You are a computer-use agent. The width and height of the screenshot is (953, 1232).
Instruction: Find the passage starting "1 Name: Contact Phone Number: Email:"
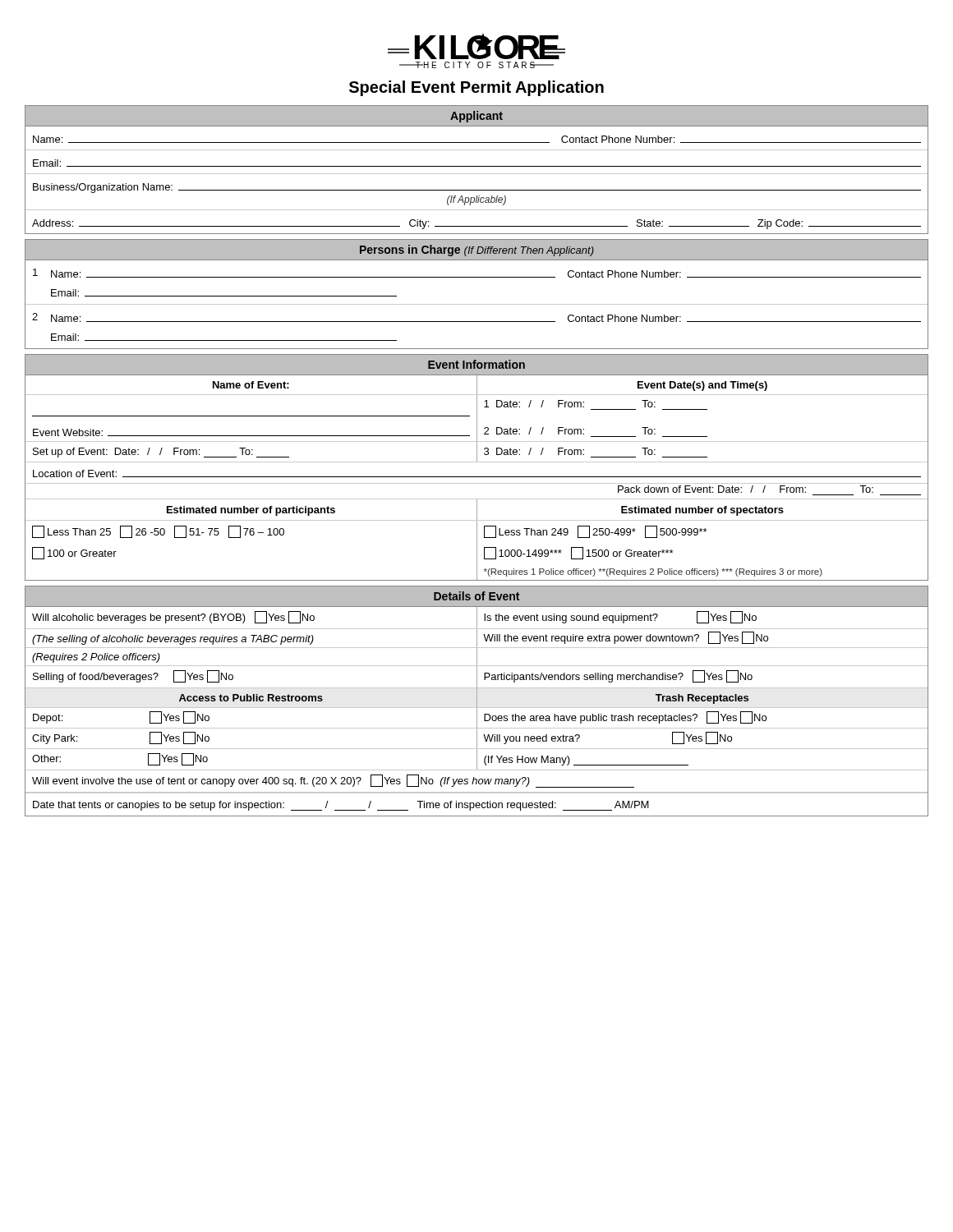(476, 282)
